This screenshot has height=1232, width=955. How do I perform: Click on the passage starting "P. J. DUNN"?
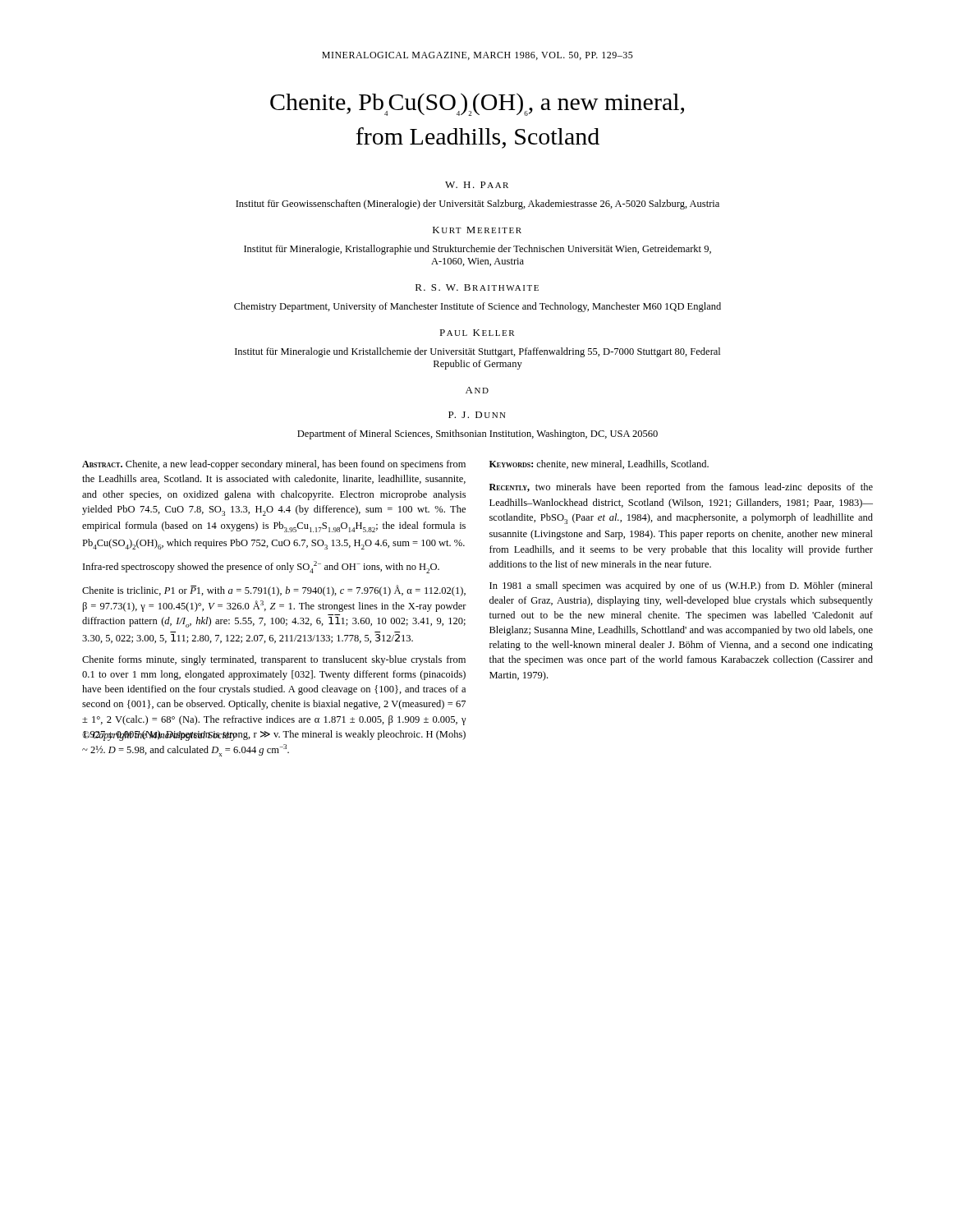coord(478,414)
